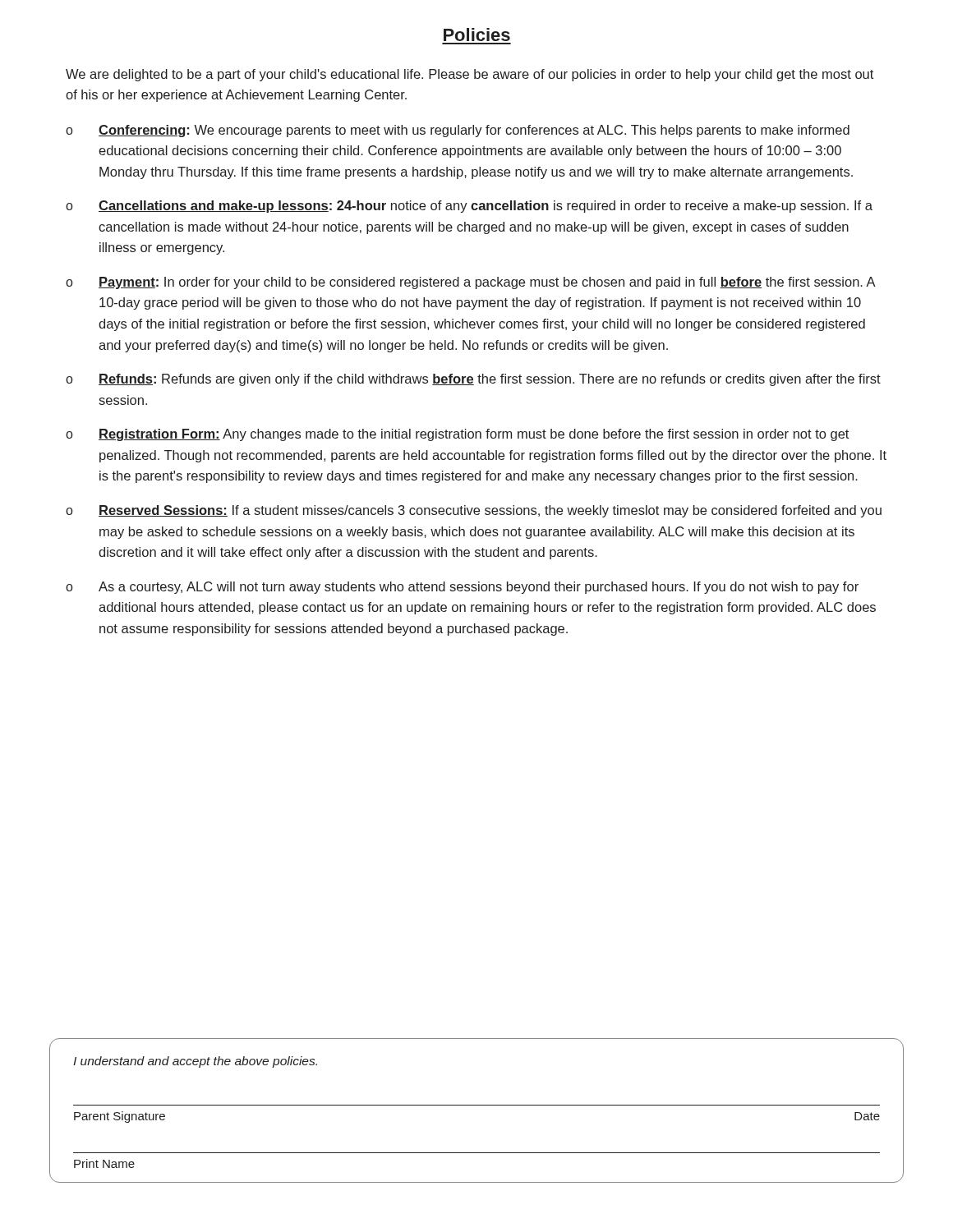Click the passage that begins "o Registration Form: Any changes"
This screenshot has height=1232, width=953.
click(x=476, y=456)
